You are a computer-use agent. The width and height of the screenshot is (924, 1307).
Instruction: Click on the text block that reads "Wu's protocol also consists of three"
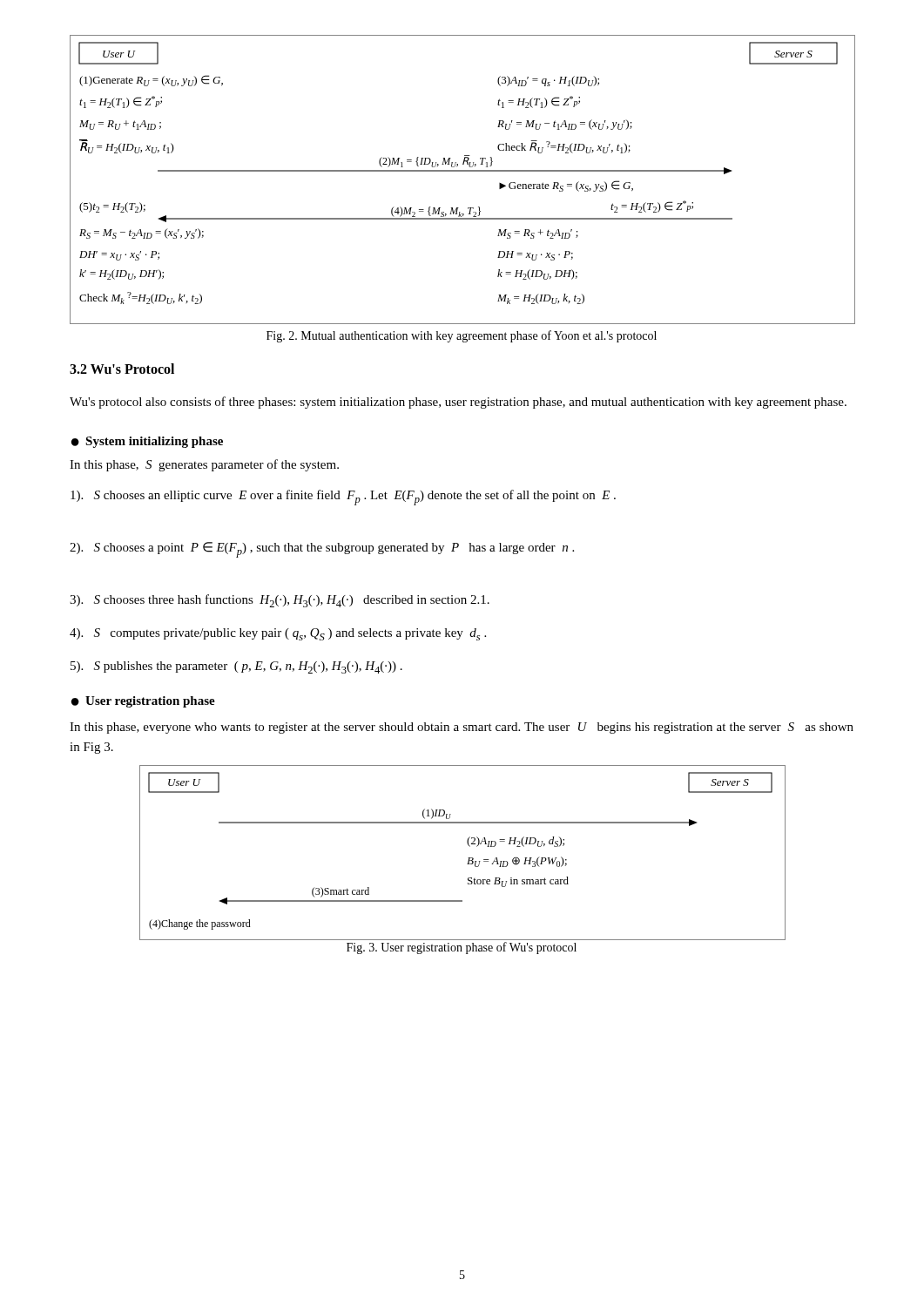pyautogui.click(x=458, y=402)
